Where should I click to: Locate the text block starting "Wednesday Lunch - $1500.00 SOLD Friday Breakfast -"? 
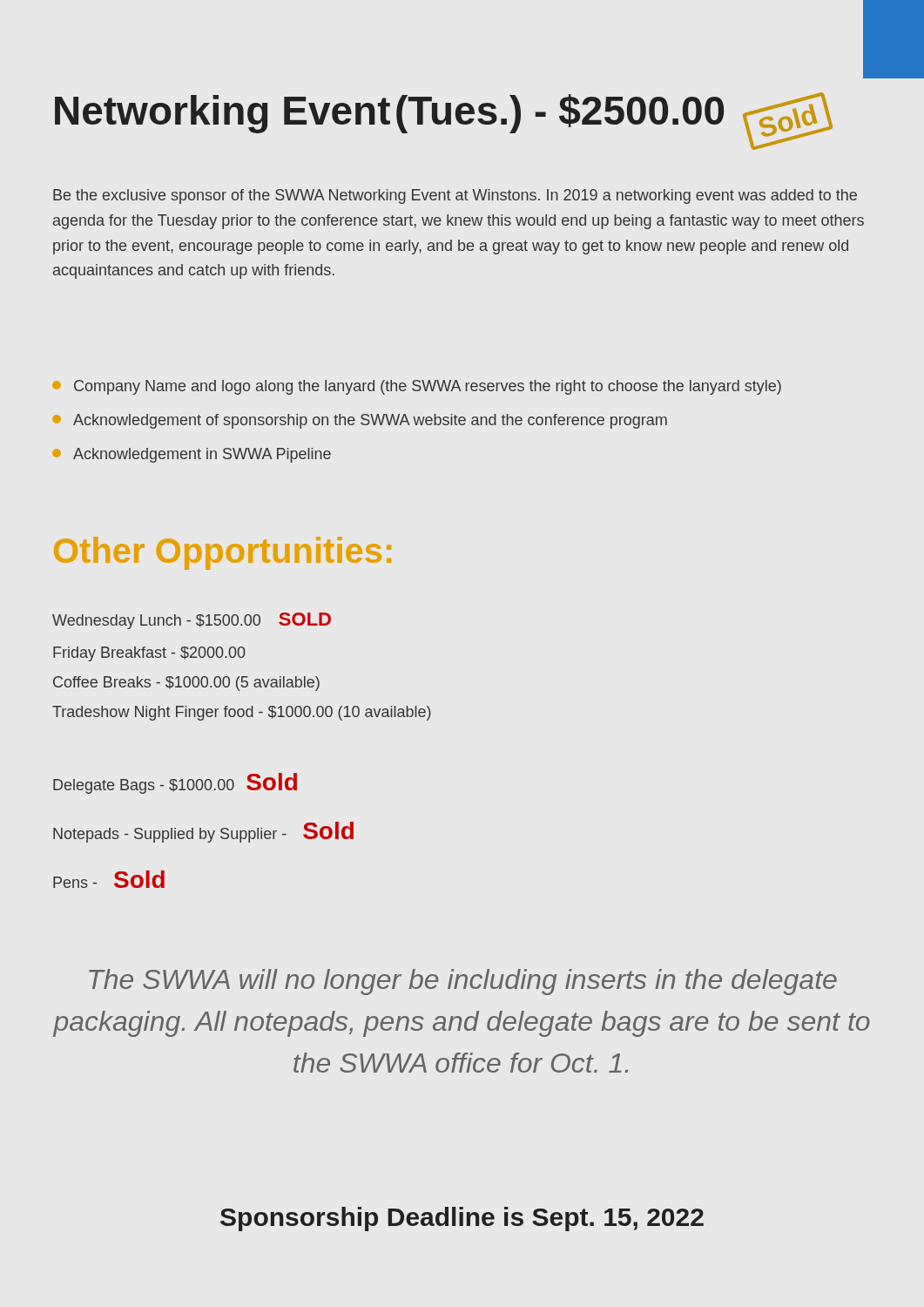click(242, 664)
